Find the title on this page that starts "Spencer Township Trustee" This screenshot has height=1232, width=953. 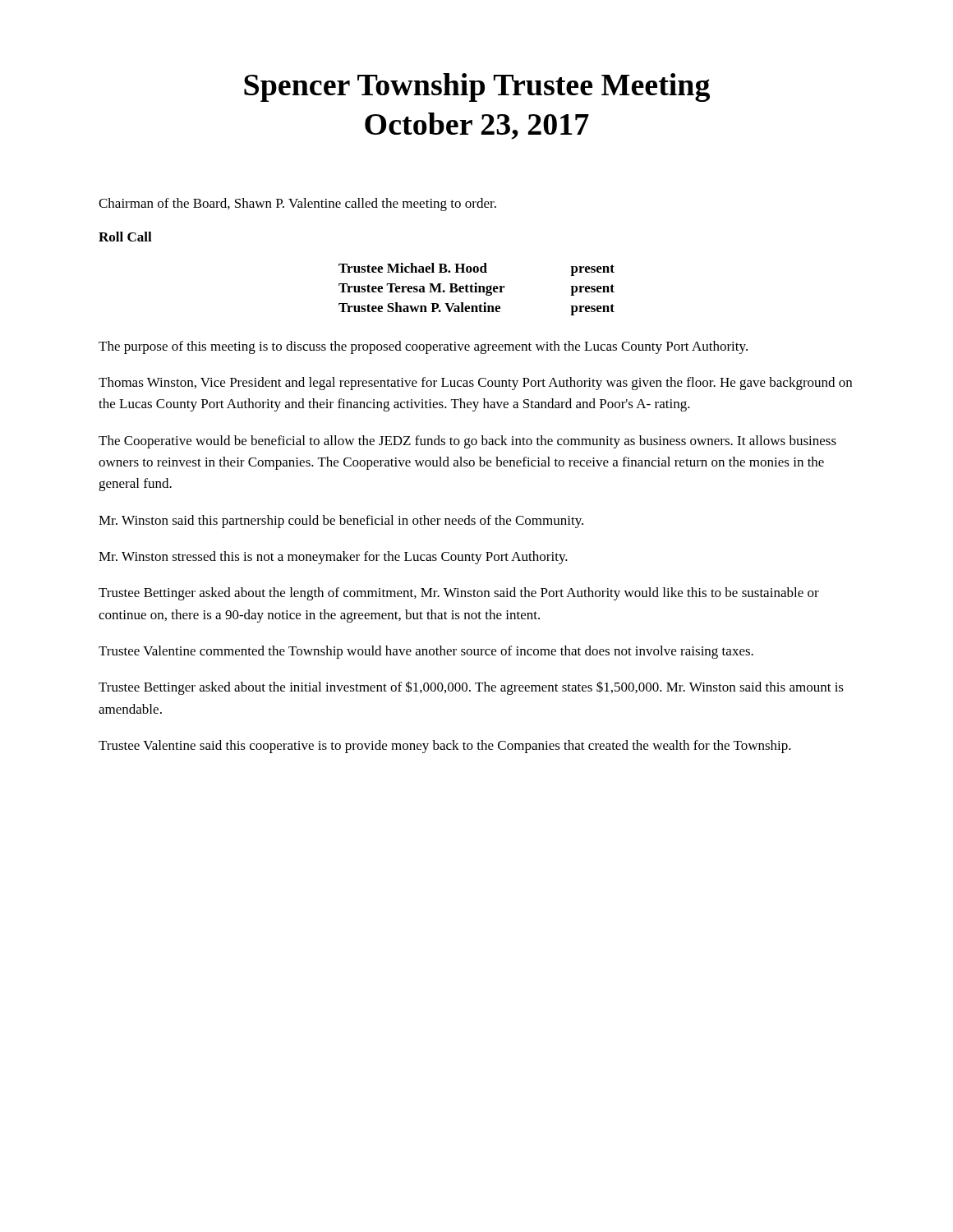[476, 105]
